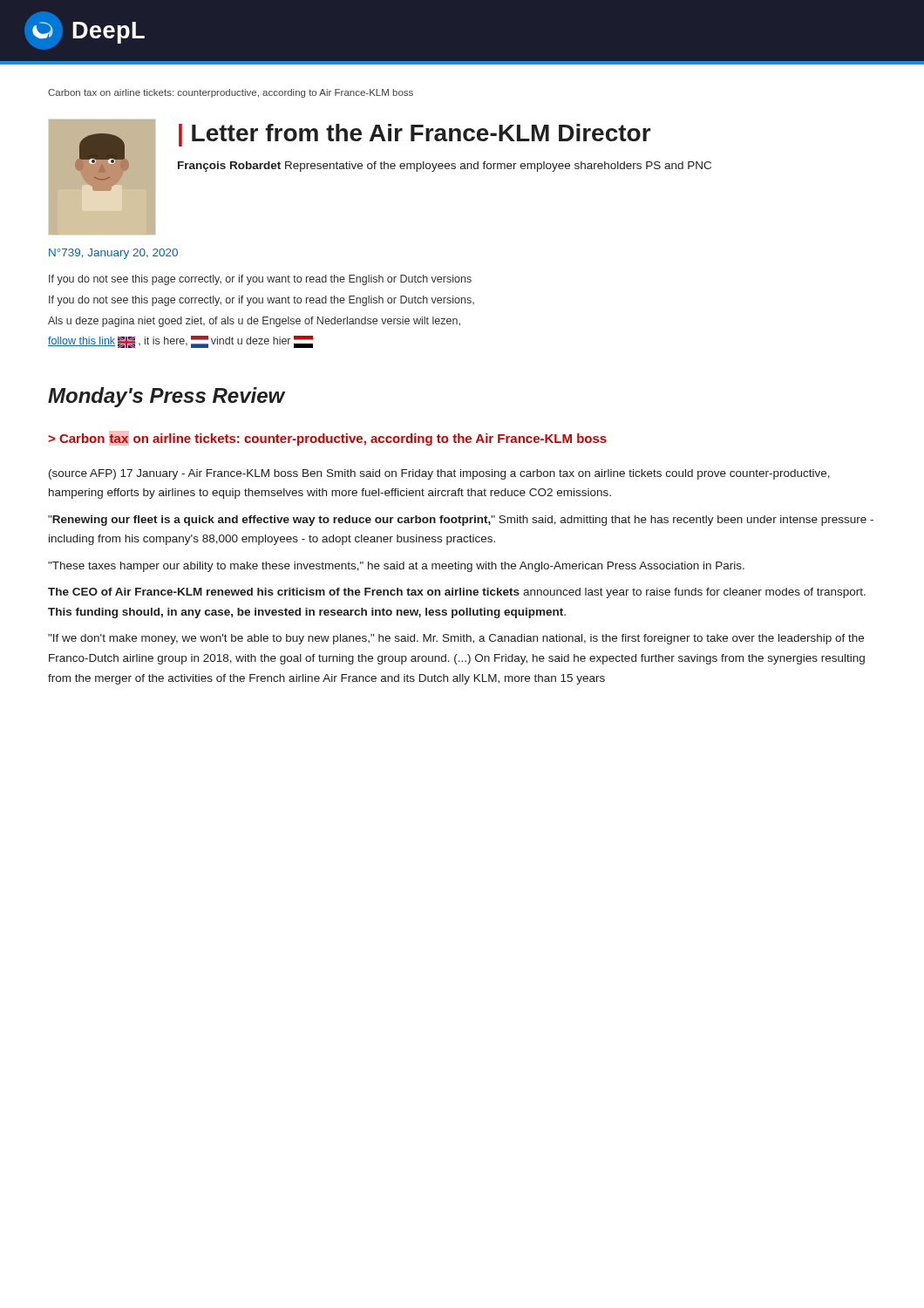Locate the passage starting "> Carbon tax"
Image resolution: width=924 pixels, height=1308 pixels.
(327, 438)
